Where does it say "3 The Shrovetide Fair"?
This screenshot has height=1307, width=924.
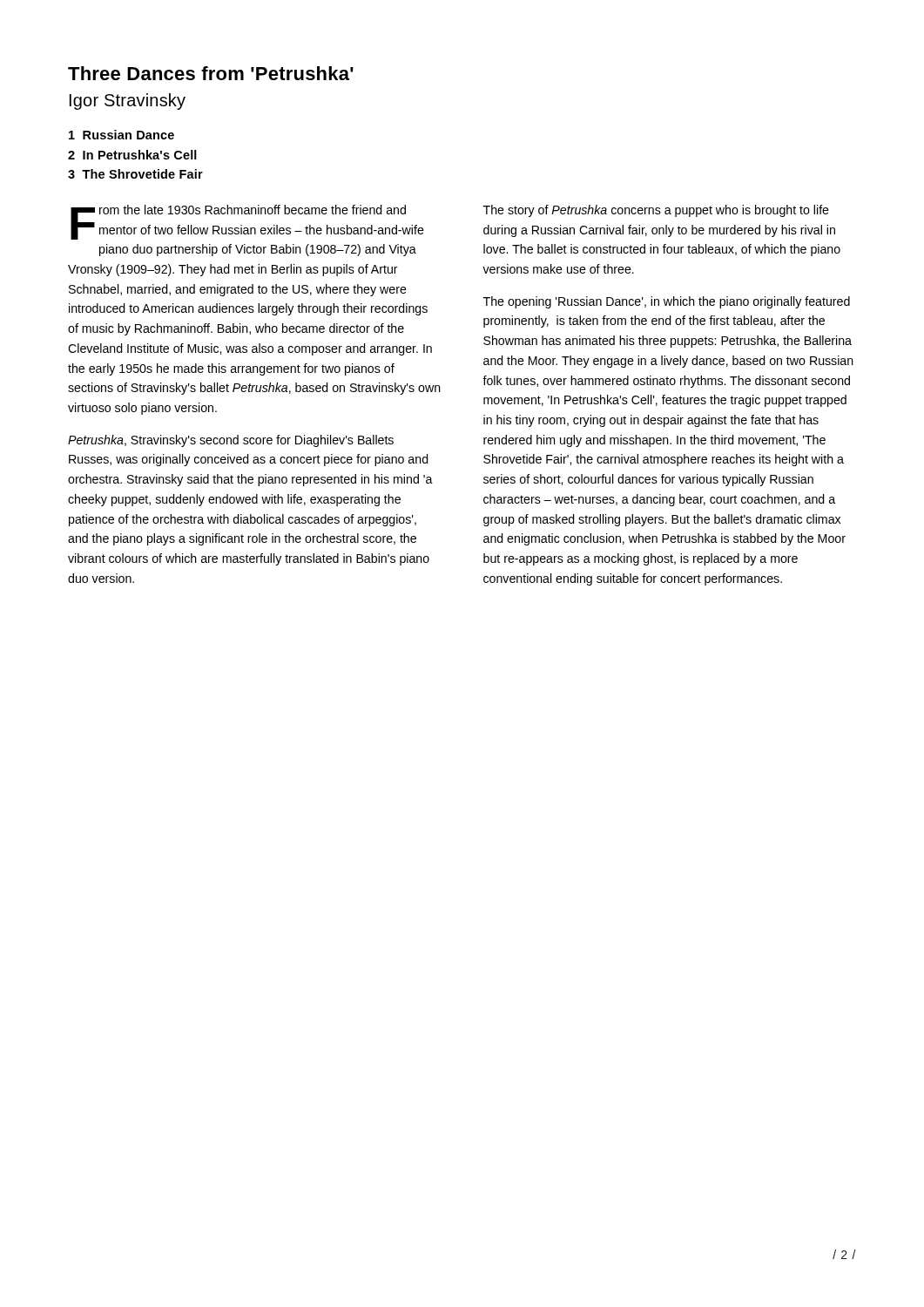click(x=135, y=175)
